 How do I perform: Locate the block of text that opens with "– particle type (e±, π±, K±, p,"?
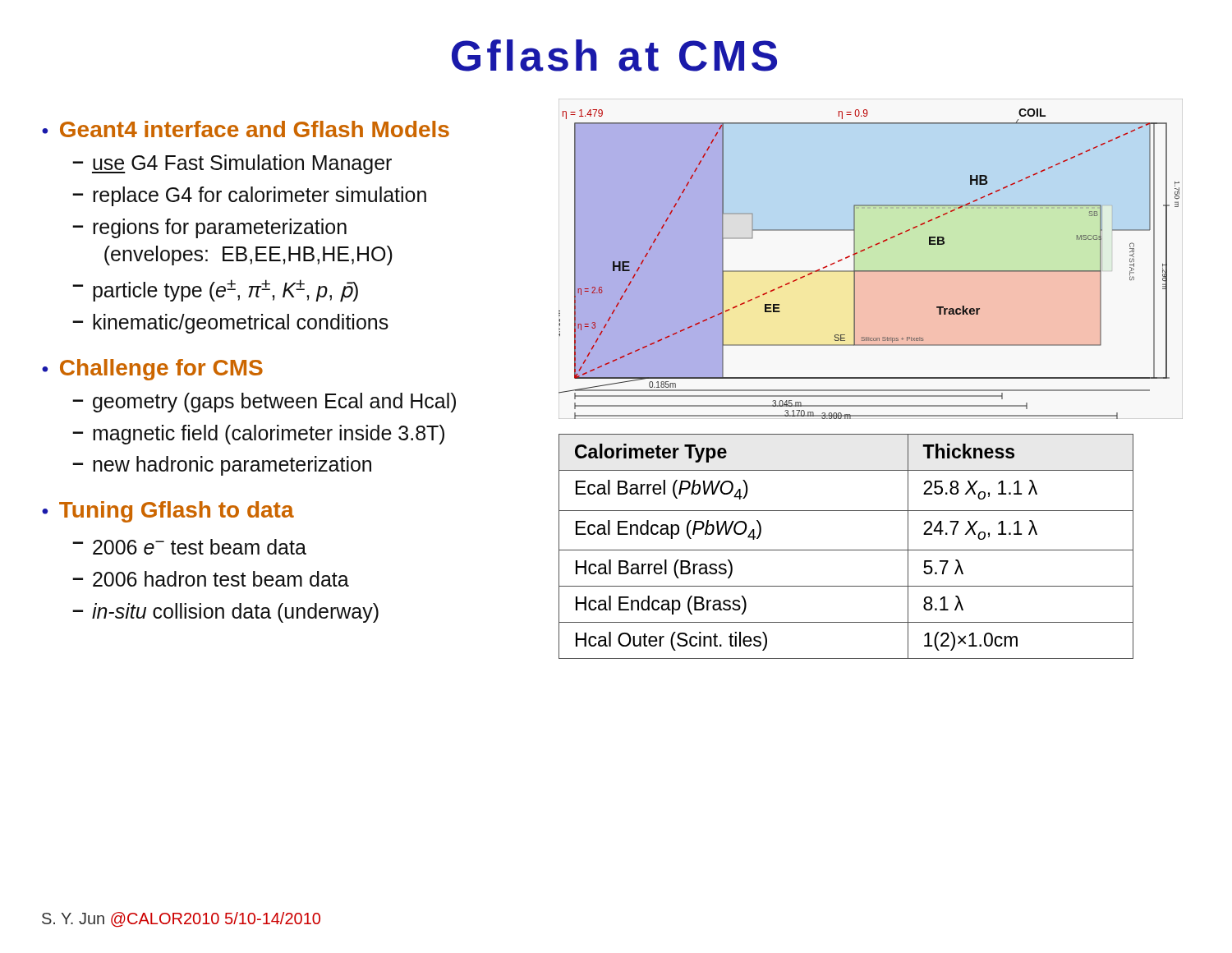[x=216, y=289]
